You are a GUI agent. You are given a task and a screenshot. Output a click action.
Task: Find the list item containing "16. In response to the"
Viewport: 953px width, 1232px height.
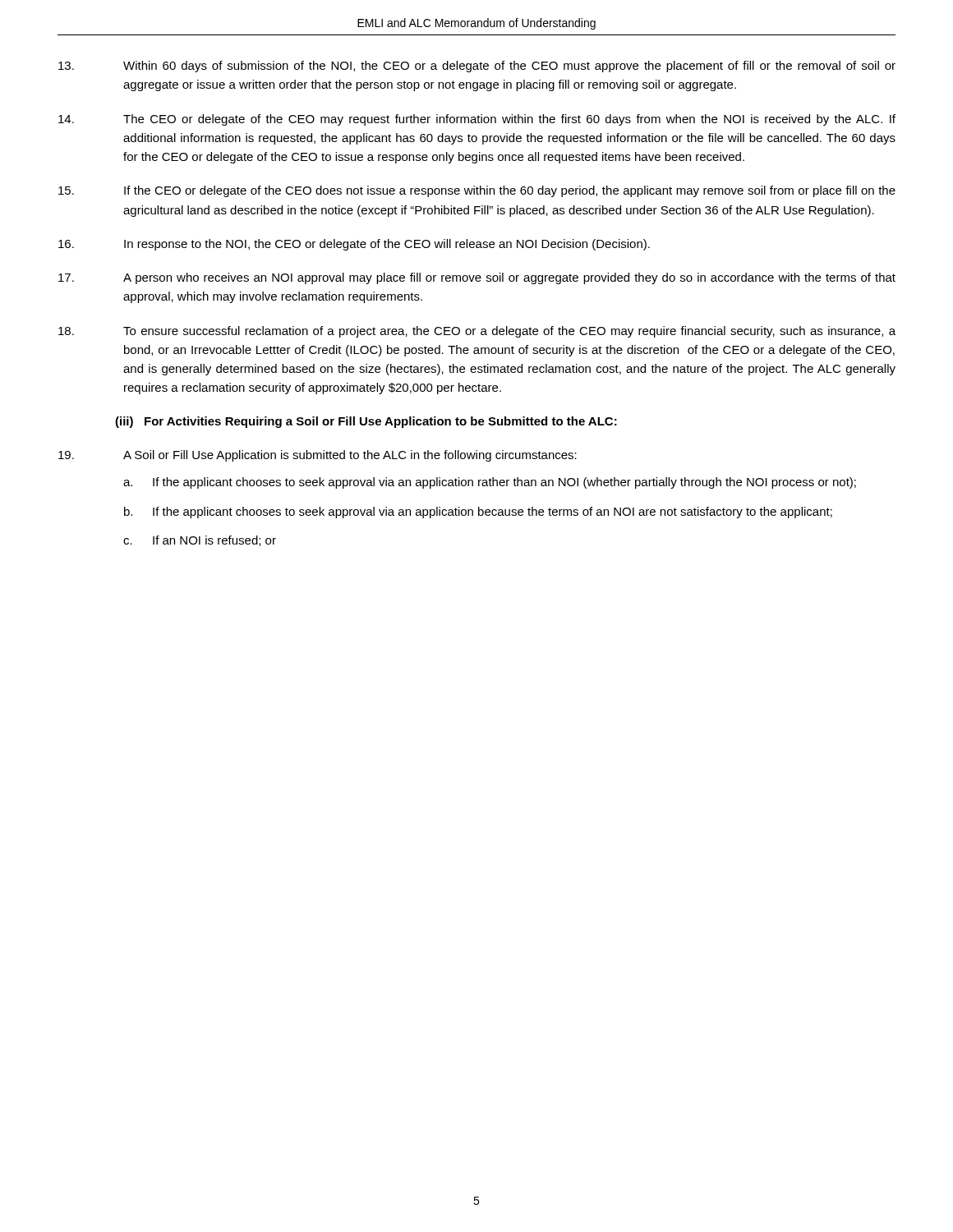[476, 243]
